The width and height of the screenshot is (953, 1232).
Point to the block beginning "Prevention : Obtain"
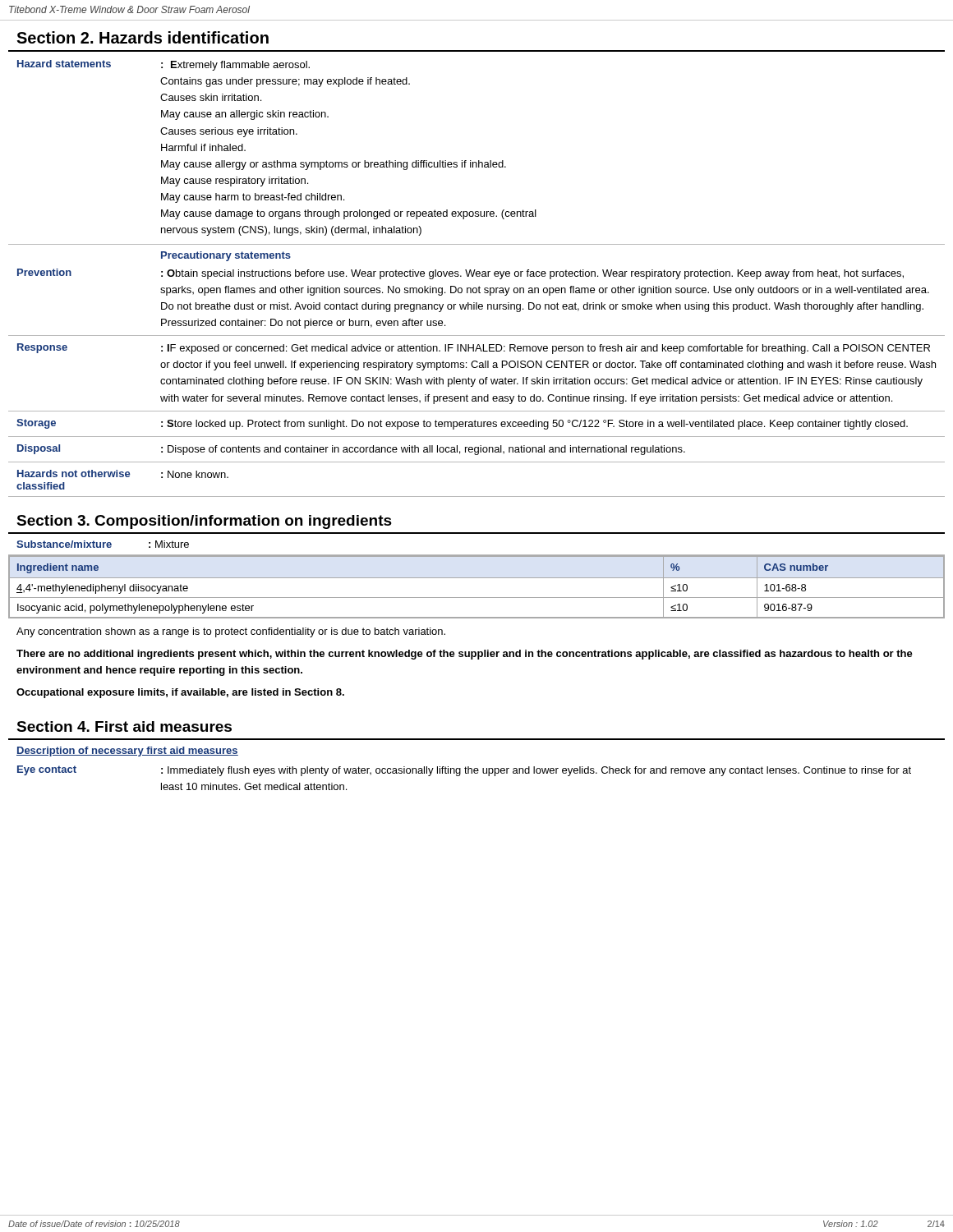tap(476, 298)
